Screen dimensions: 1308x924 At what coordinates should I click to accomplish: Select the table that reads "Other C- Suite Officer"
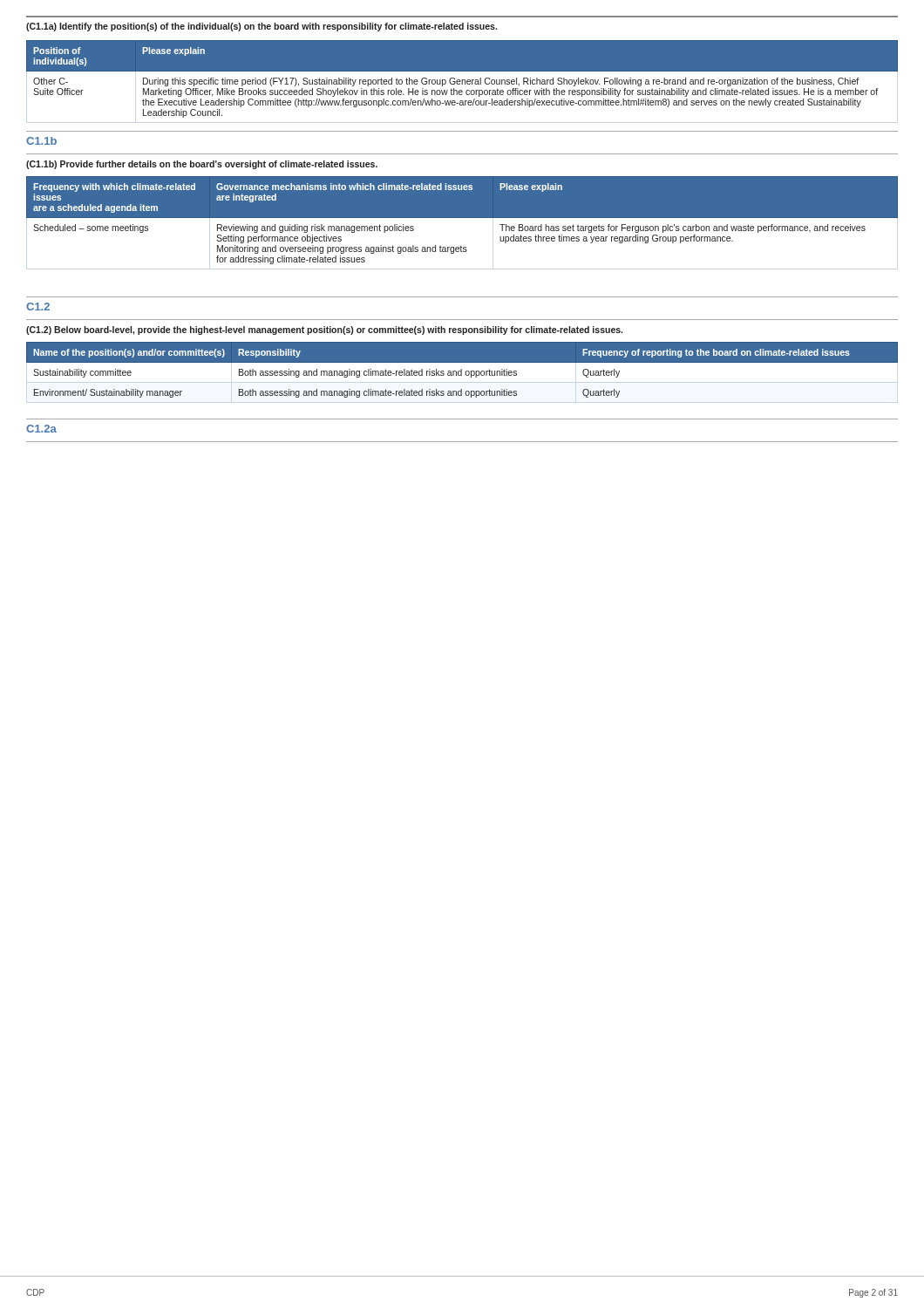click(462, 82)
